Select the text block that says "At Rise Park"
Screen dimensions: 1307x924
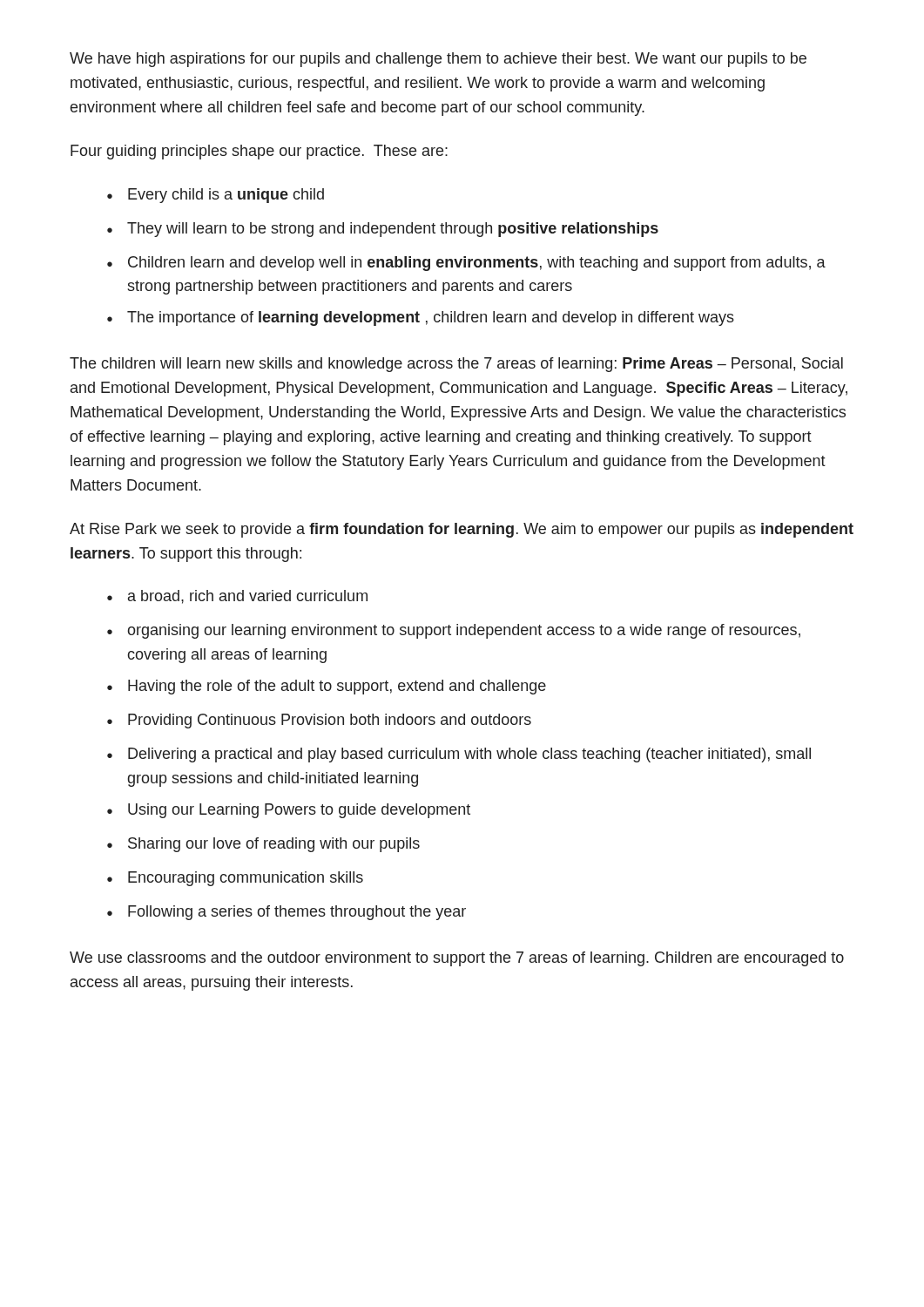pos(462,541)
